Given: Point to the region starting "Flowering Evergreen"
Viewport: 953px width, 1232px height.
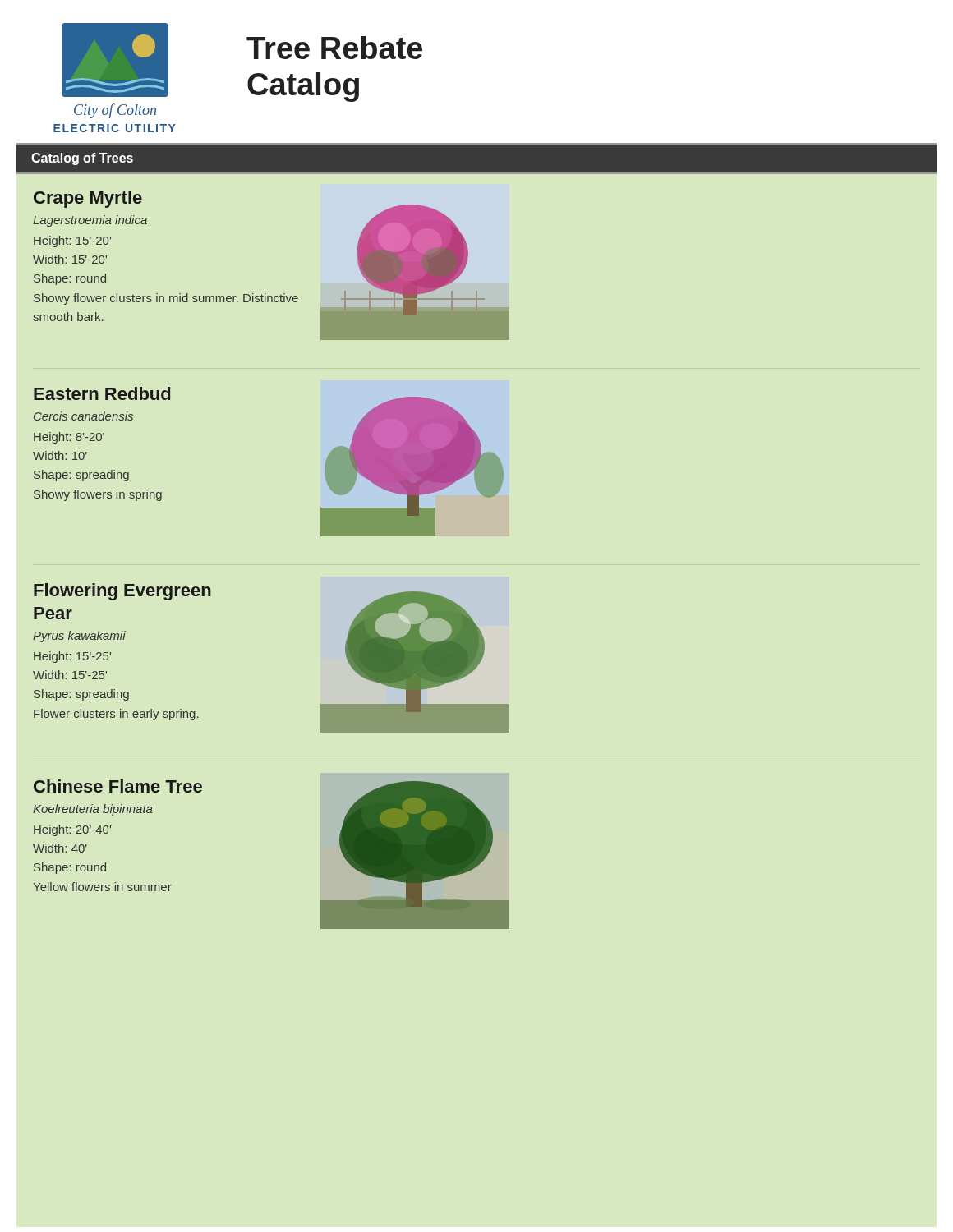Looking at the screenshot, I should coord(122,590).
